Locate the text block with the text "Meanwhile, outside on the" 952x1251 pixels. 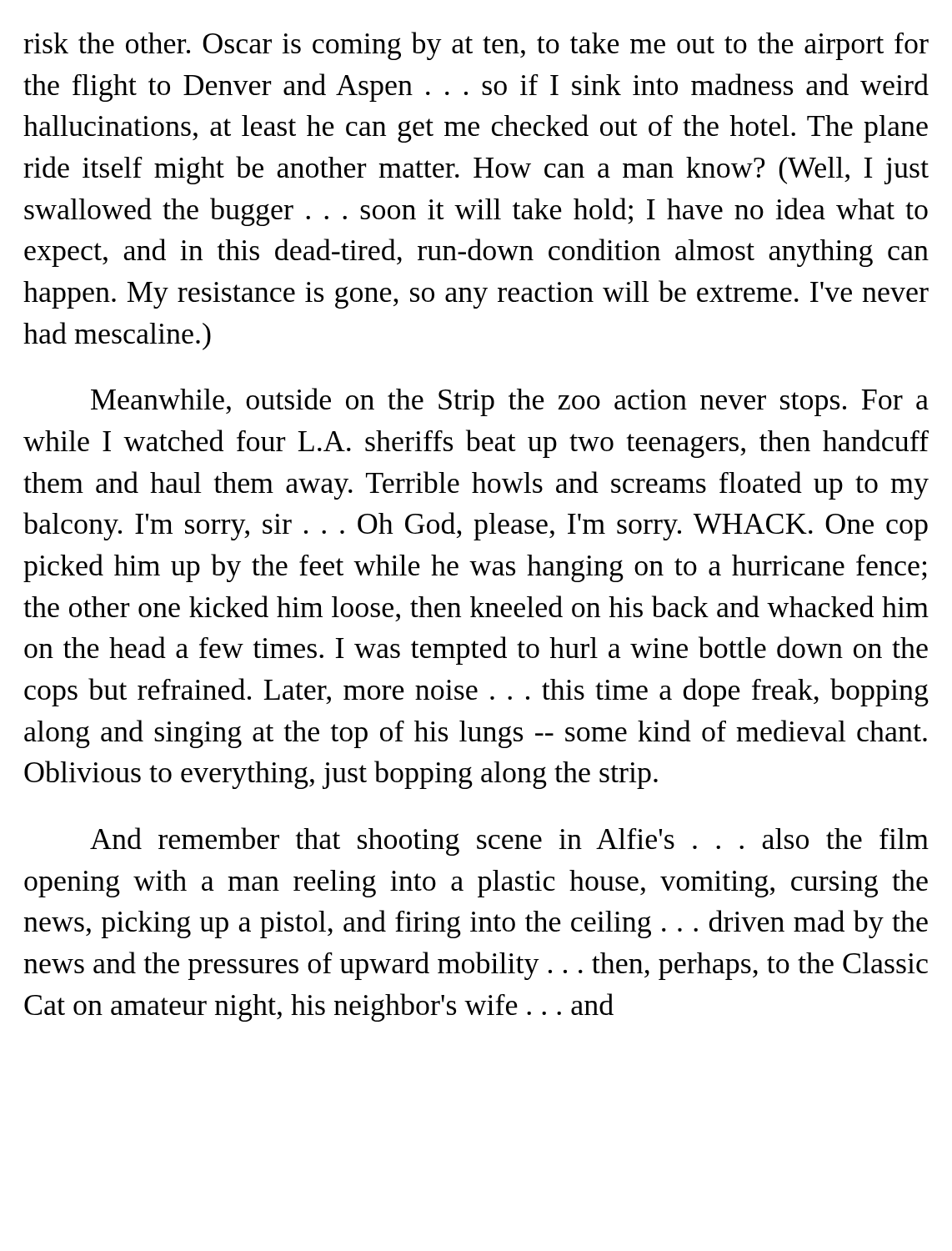(x=476, y=587)
